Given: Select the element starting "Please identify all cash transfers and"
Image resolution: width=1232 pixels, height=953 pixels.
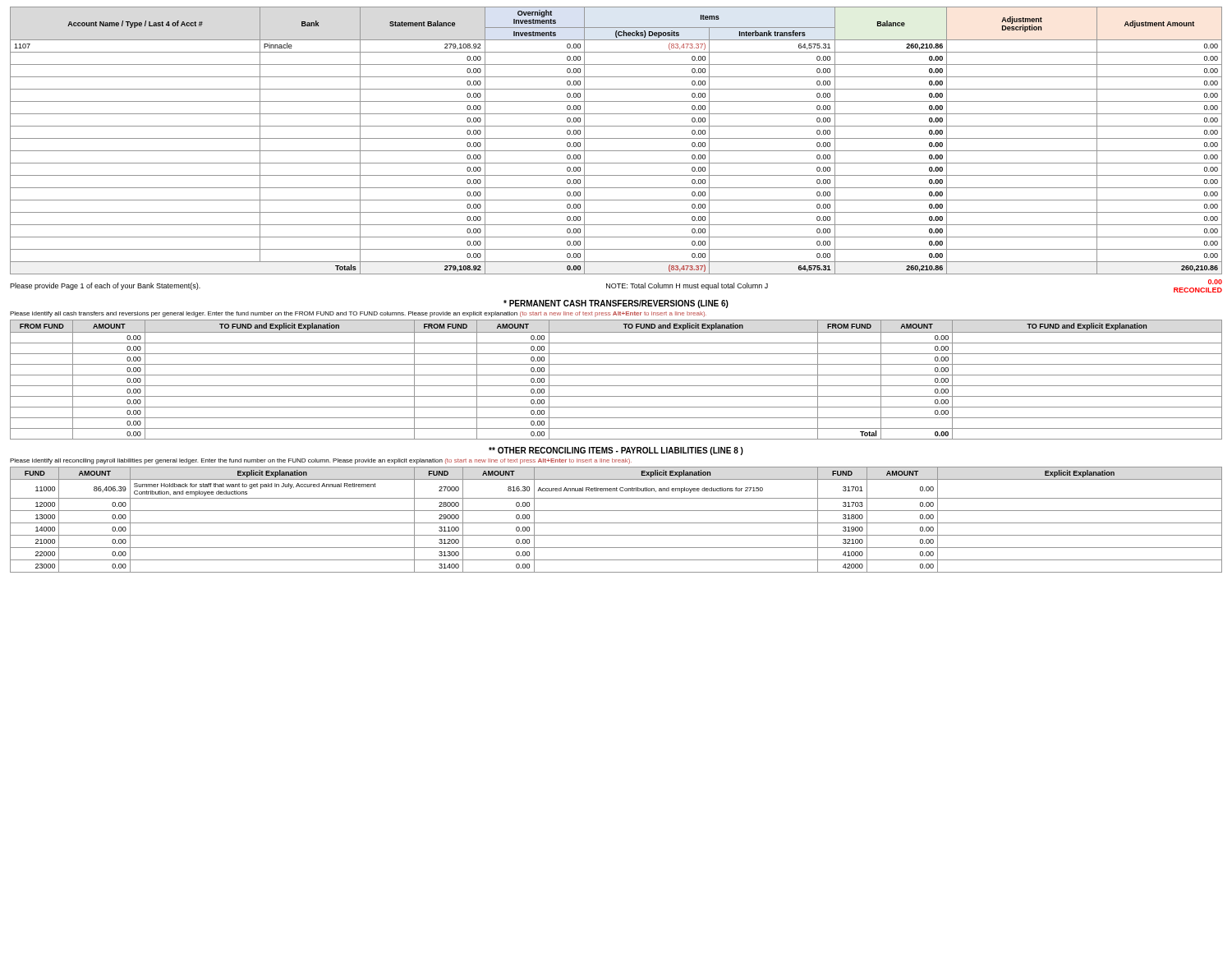Looking at the screenshot, I should pos(358,313).
